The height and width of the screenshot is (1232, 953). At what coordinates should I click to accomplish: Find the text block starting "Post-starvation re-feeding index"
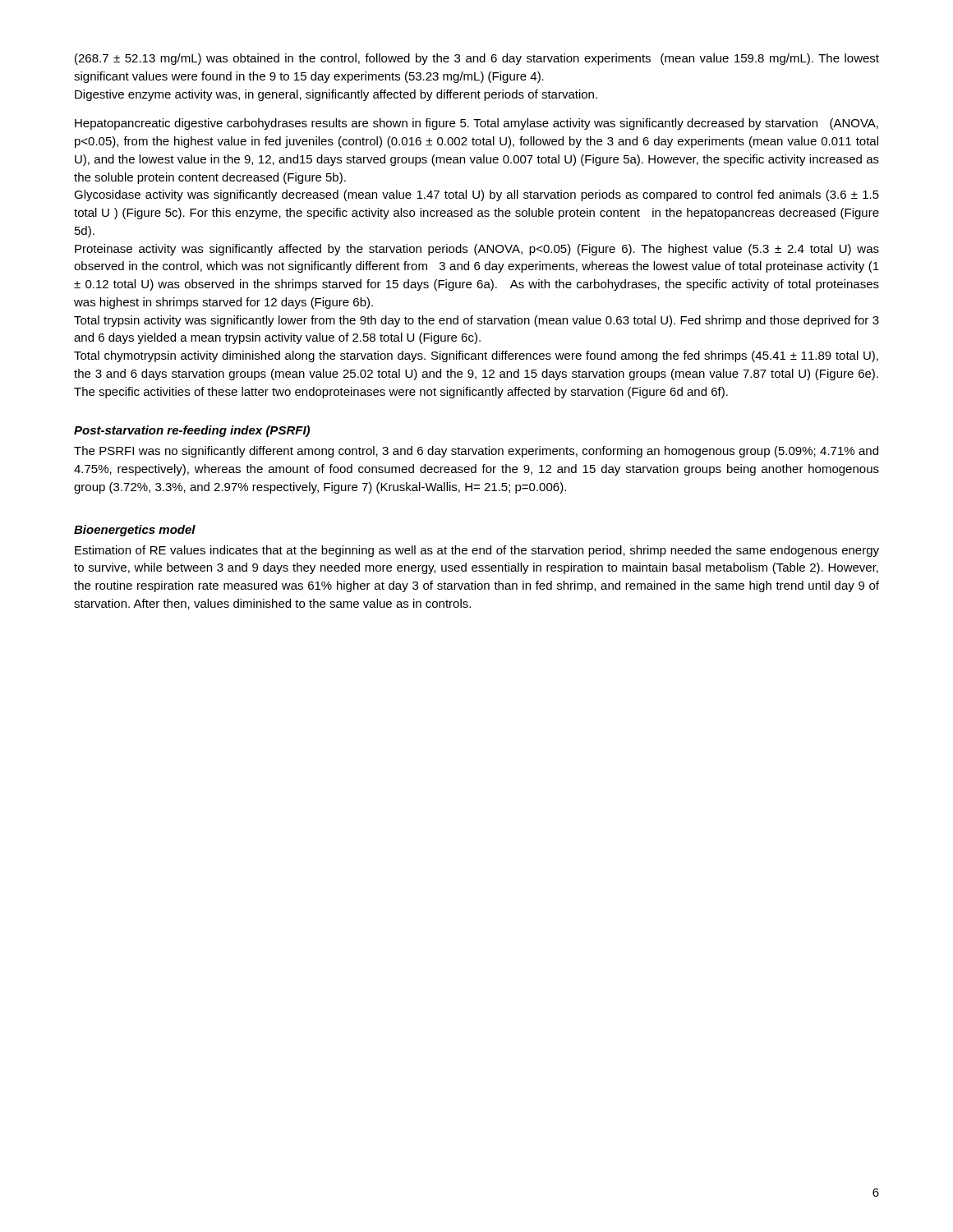coord(192,430)
